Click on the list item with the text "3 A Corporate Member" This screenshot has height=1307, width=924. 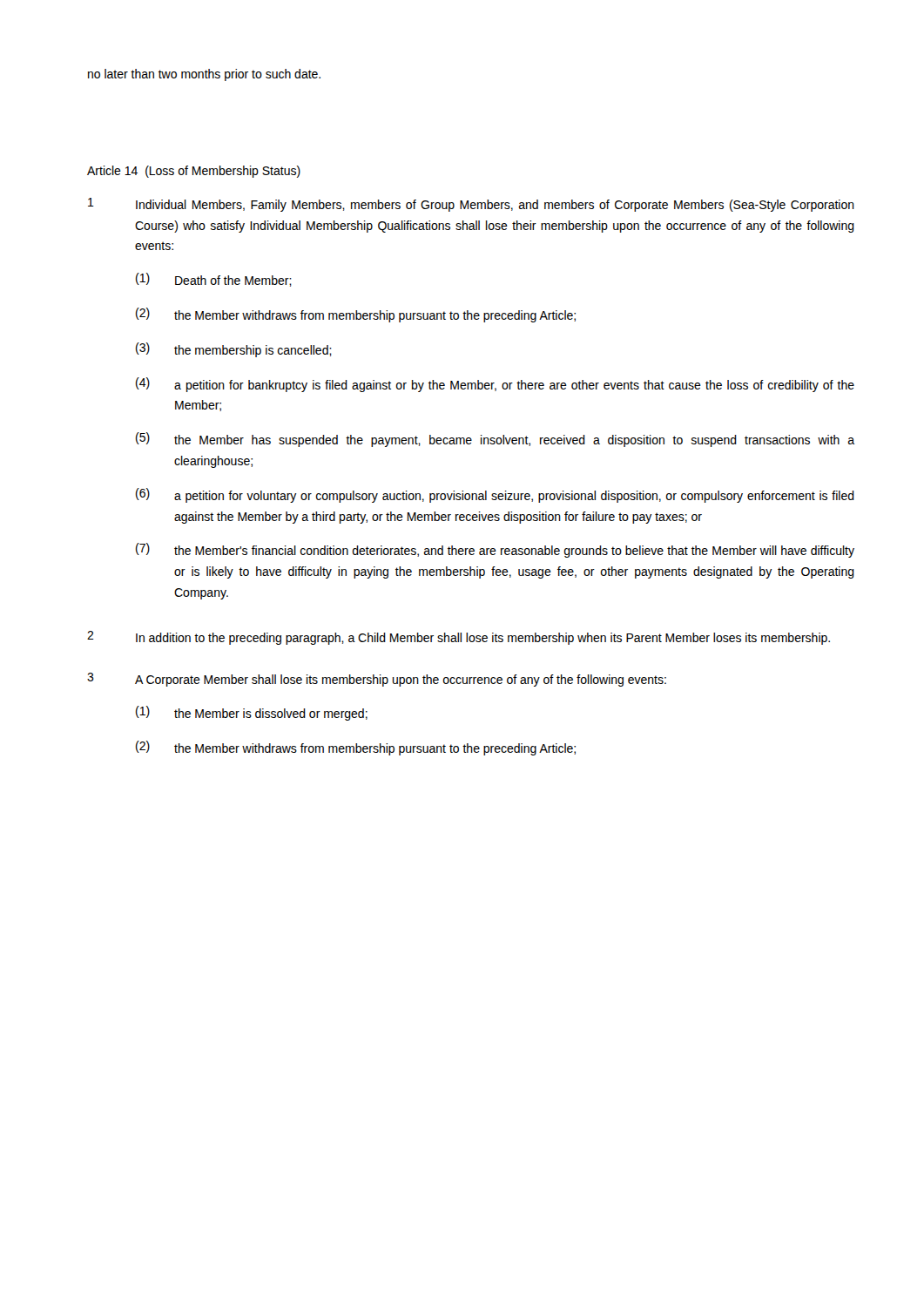(x=471, y=680)
